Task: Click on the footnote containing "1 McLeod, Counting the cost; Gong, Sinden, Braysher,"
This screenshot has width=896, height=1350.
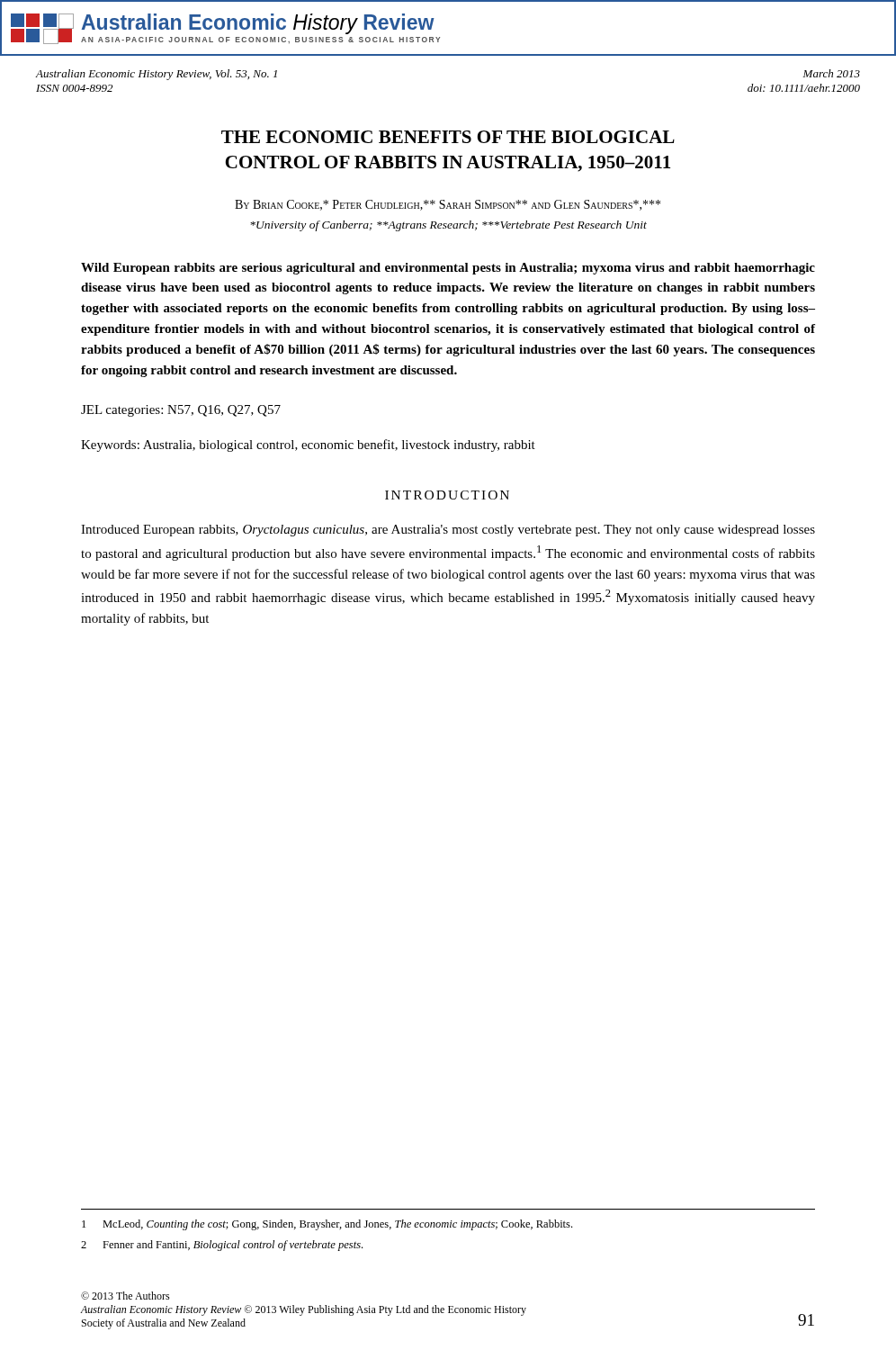Action: pos(448,1234)
